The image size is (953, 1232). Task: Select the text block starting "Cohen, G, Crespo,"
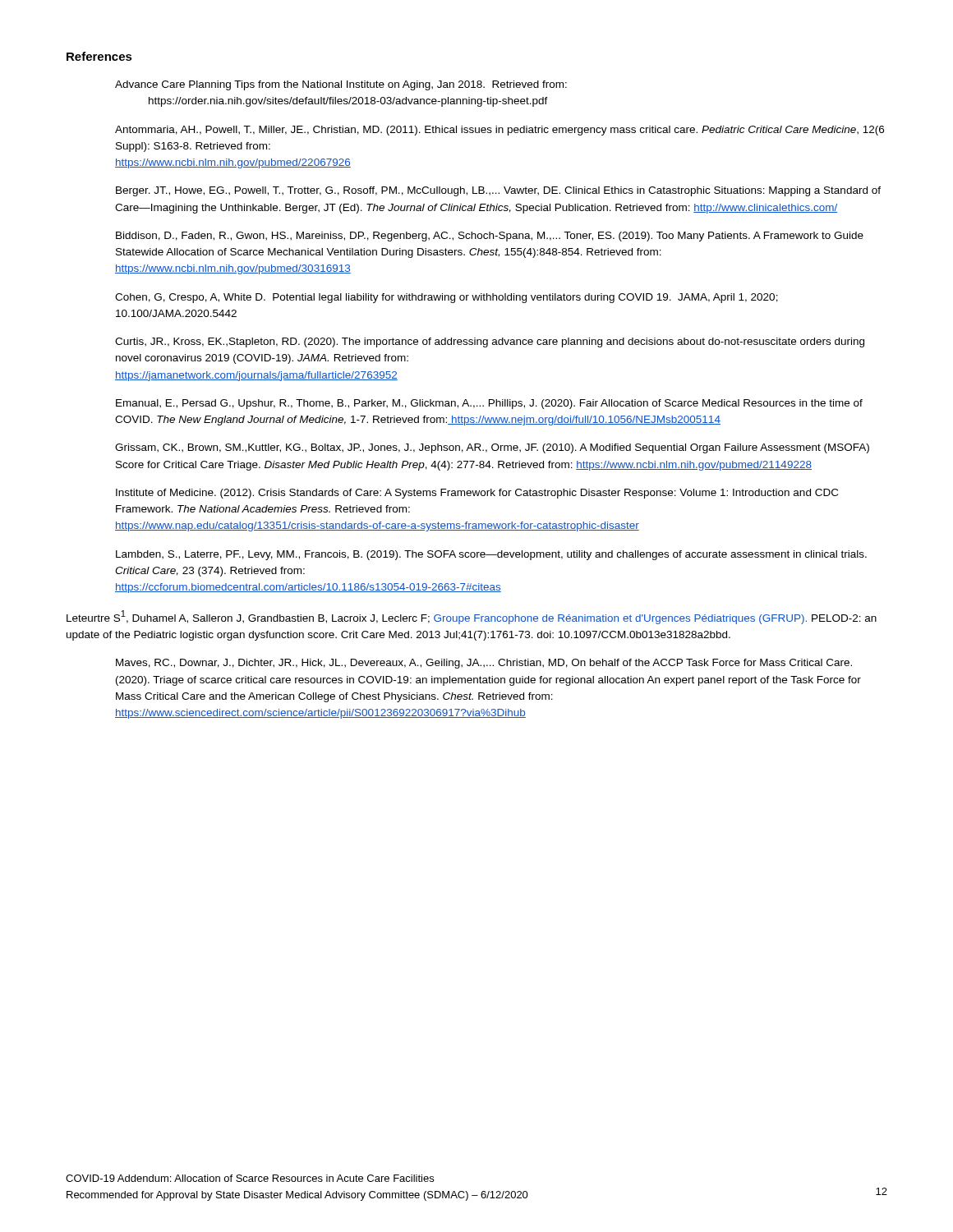pos(447,305)
